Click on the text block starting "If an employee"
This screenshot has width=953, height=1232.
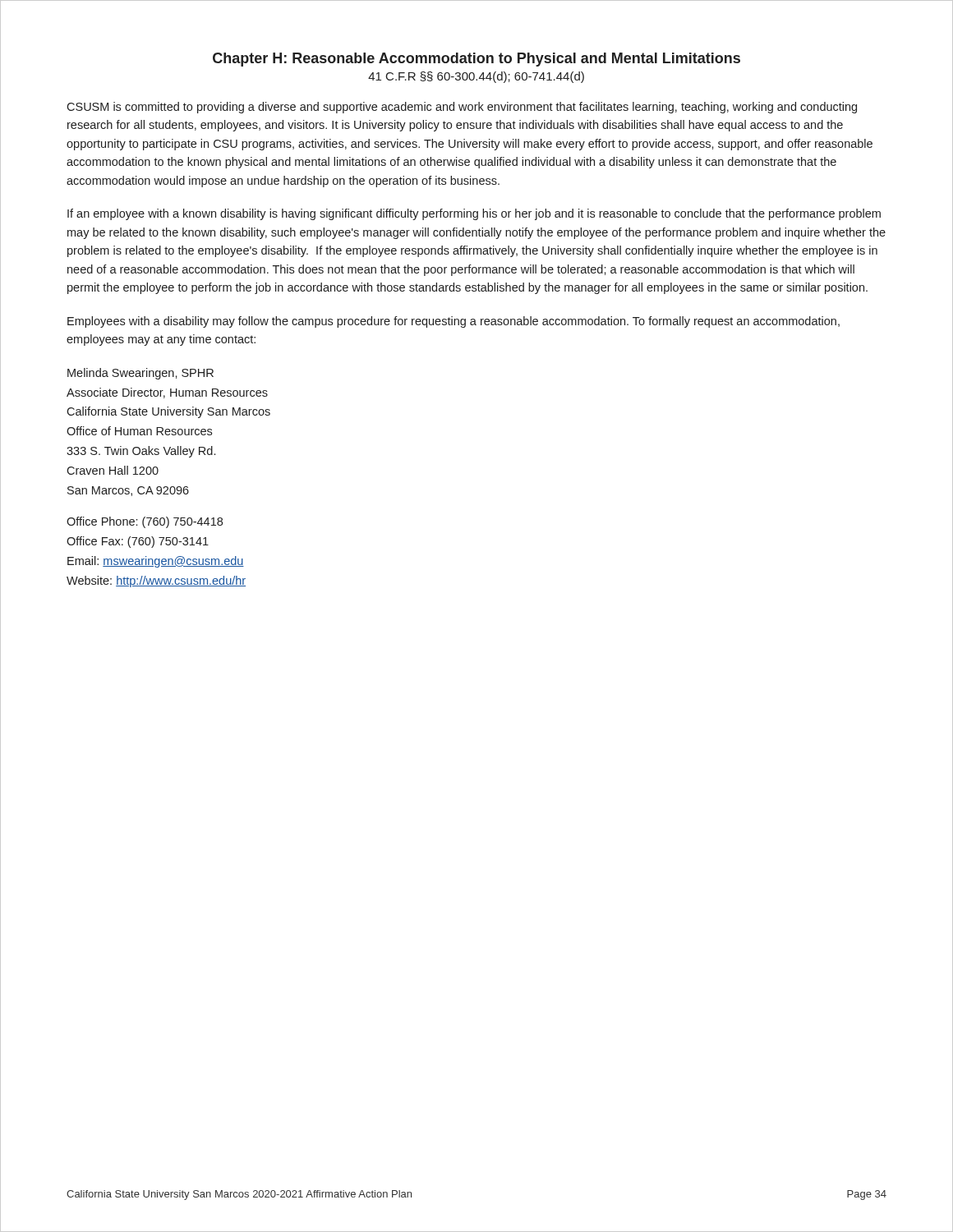(x=476, y=251)
